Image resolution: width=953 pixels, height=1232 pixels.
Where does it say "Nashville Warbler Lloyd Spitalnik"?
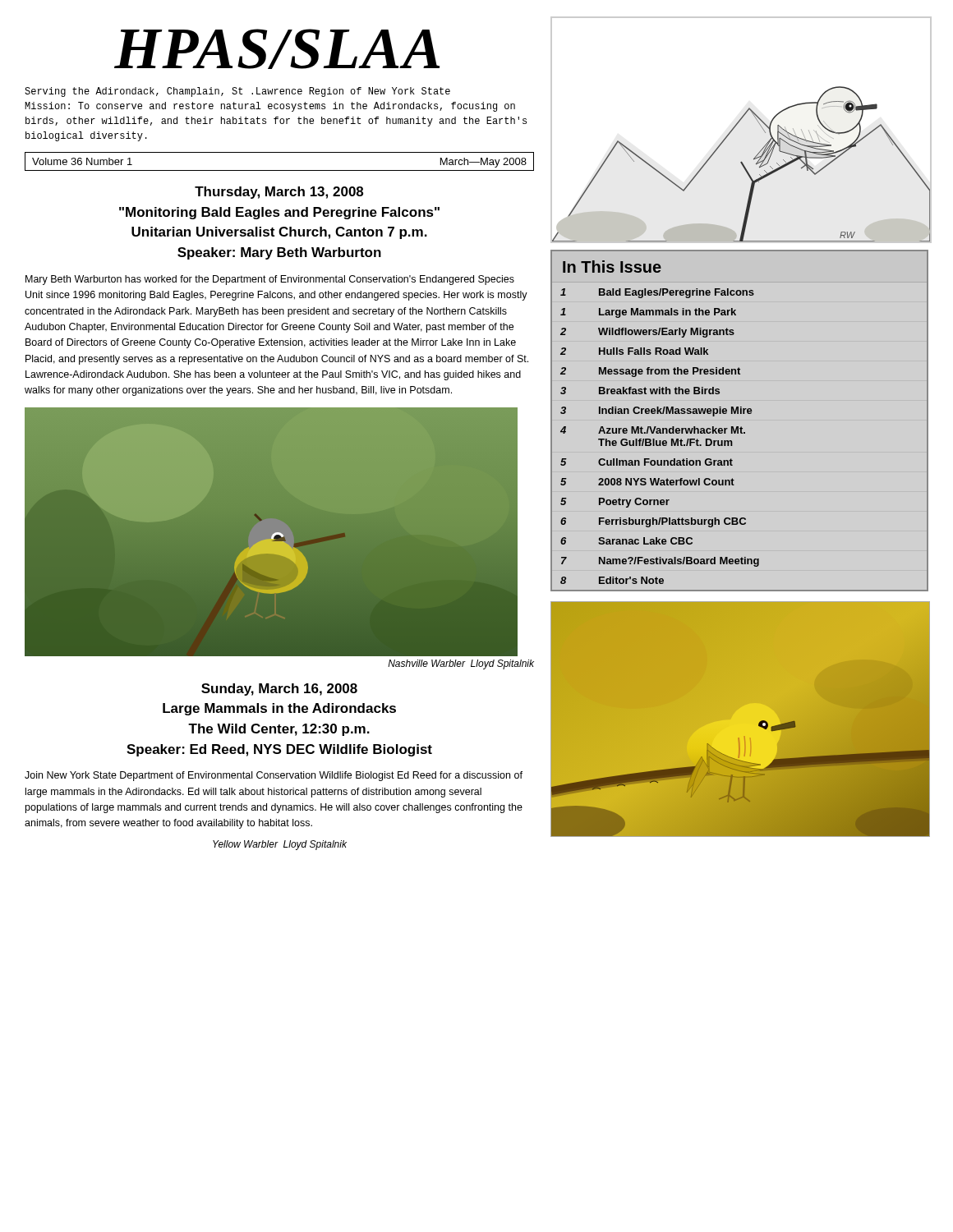click(x=461, y=663)
